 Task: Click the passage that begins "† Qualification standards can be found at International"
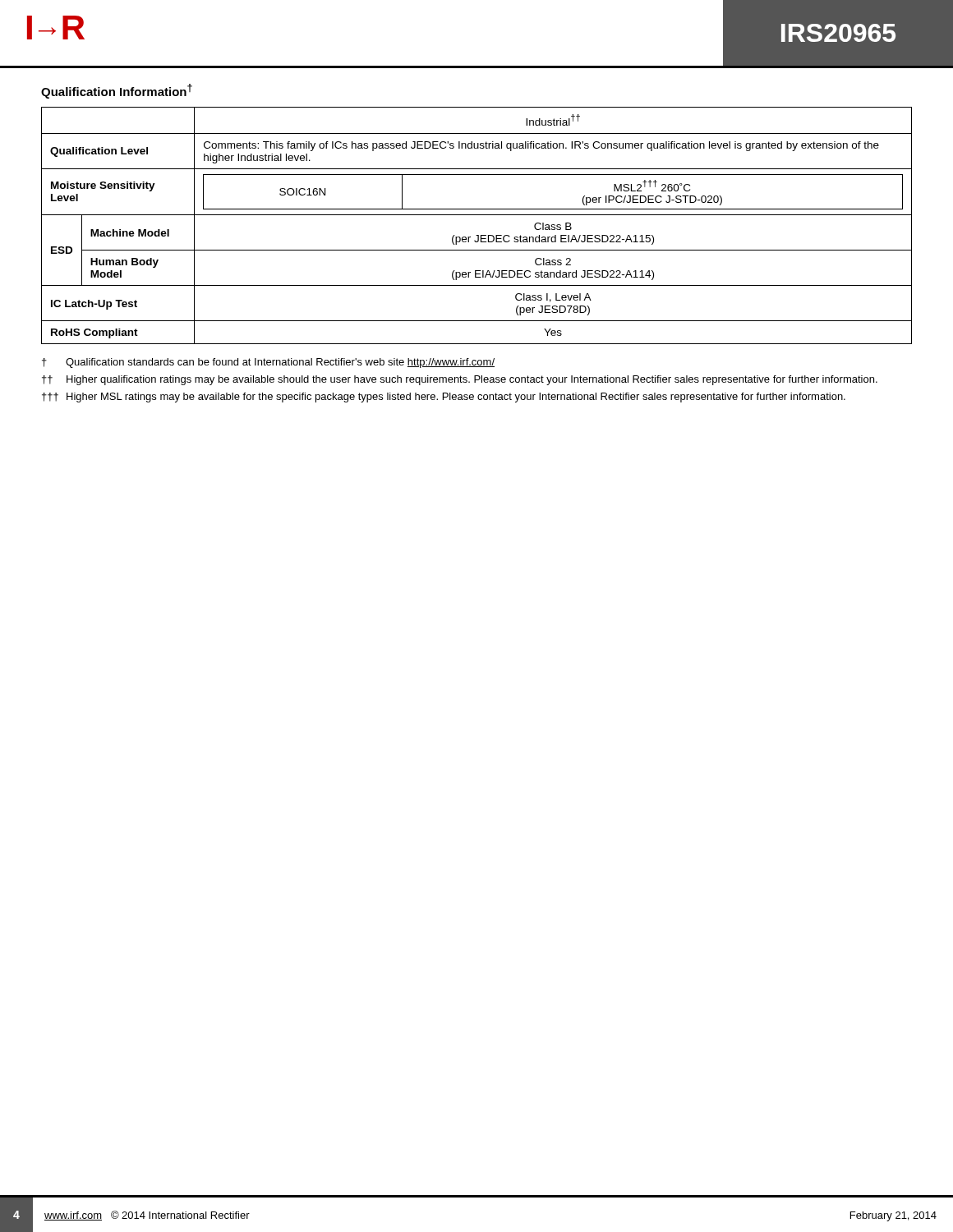coord(476,362)
